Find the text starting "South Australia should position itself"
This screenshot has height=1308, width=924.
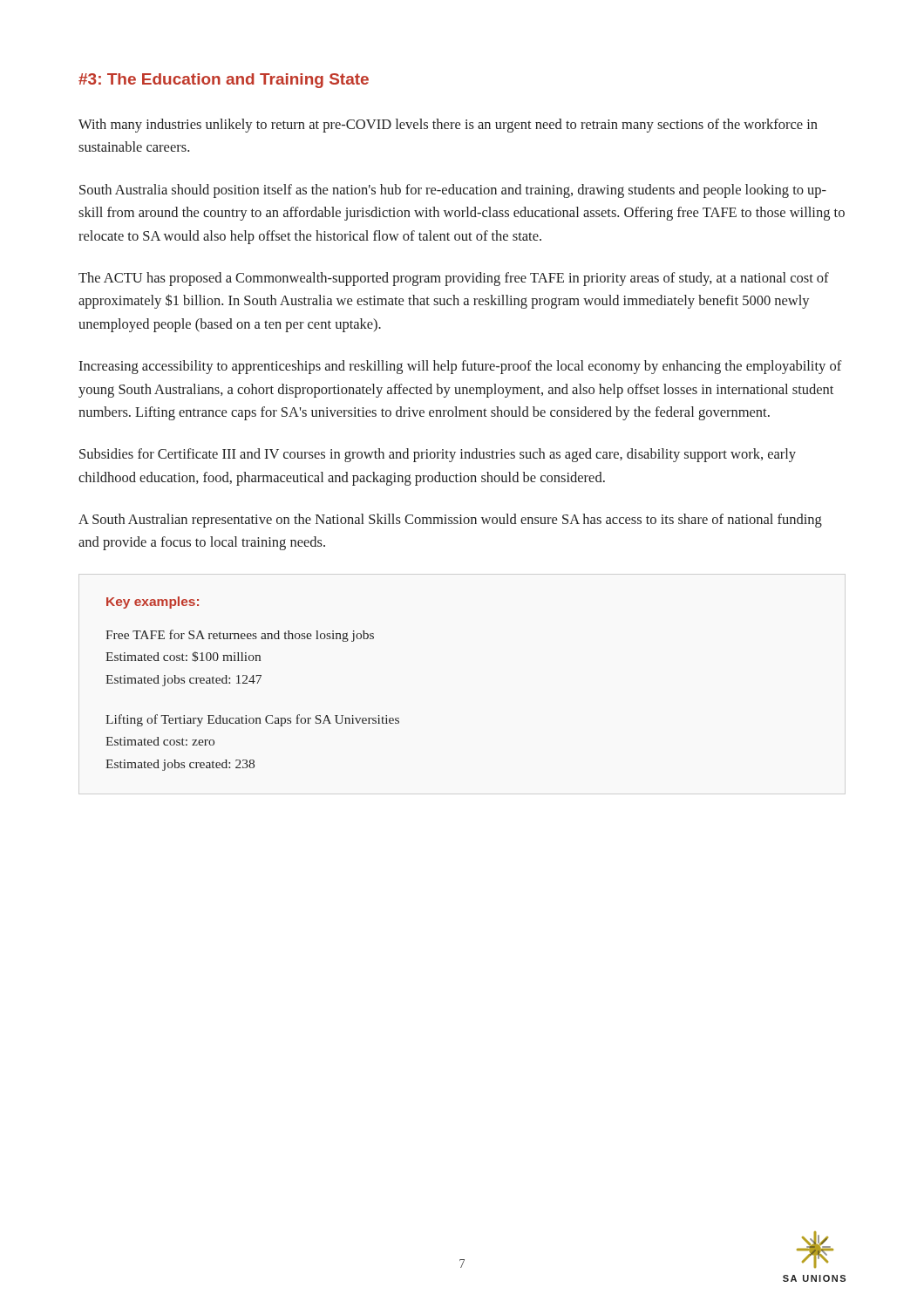click(x=462, y=213)
